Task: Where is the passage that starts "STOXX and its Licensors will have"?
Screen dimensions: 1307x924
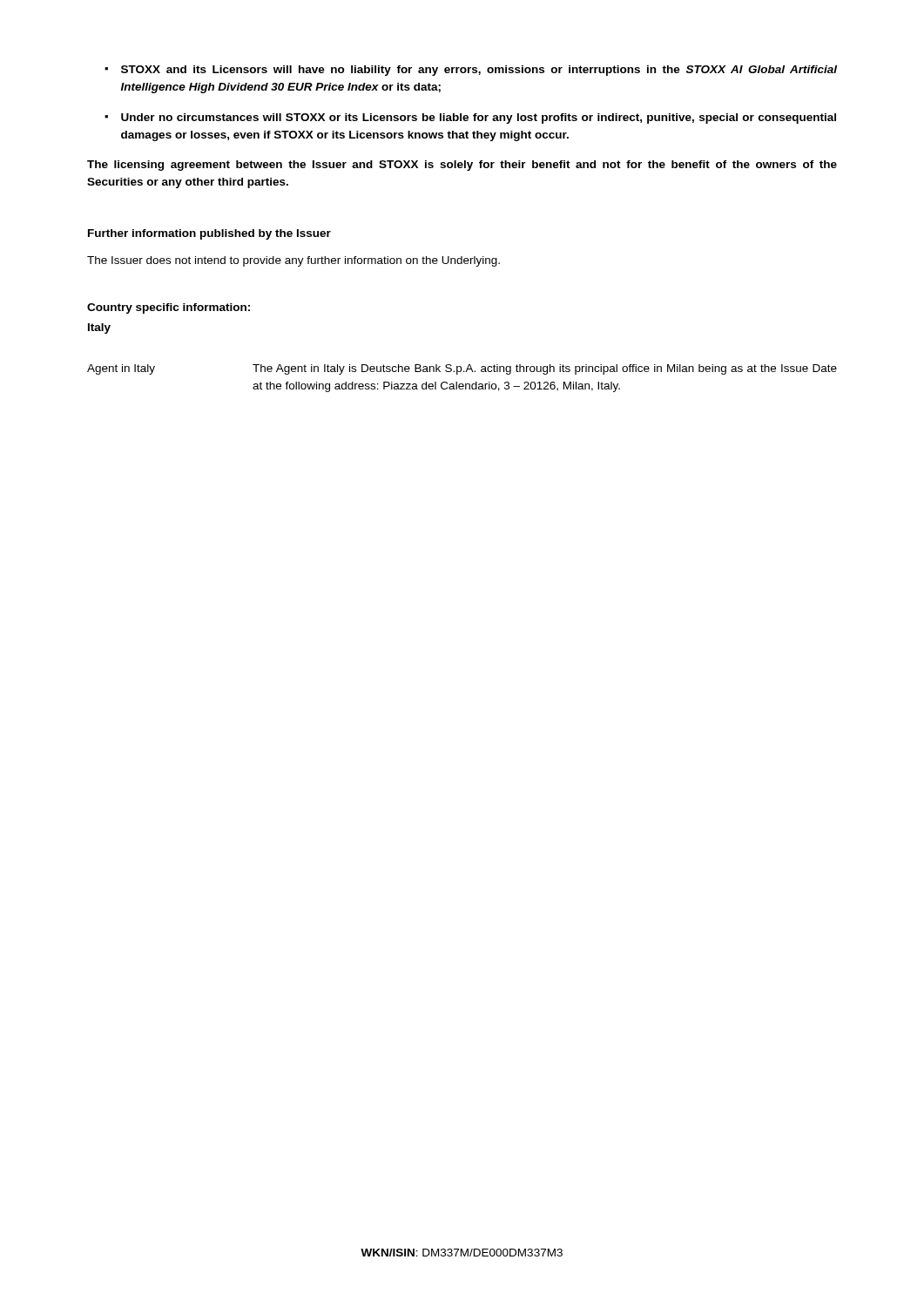Action: pos(479,79)
